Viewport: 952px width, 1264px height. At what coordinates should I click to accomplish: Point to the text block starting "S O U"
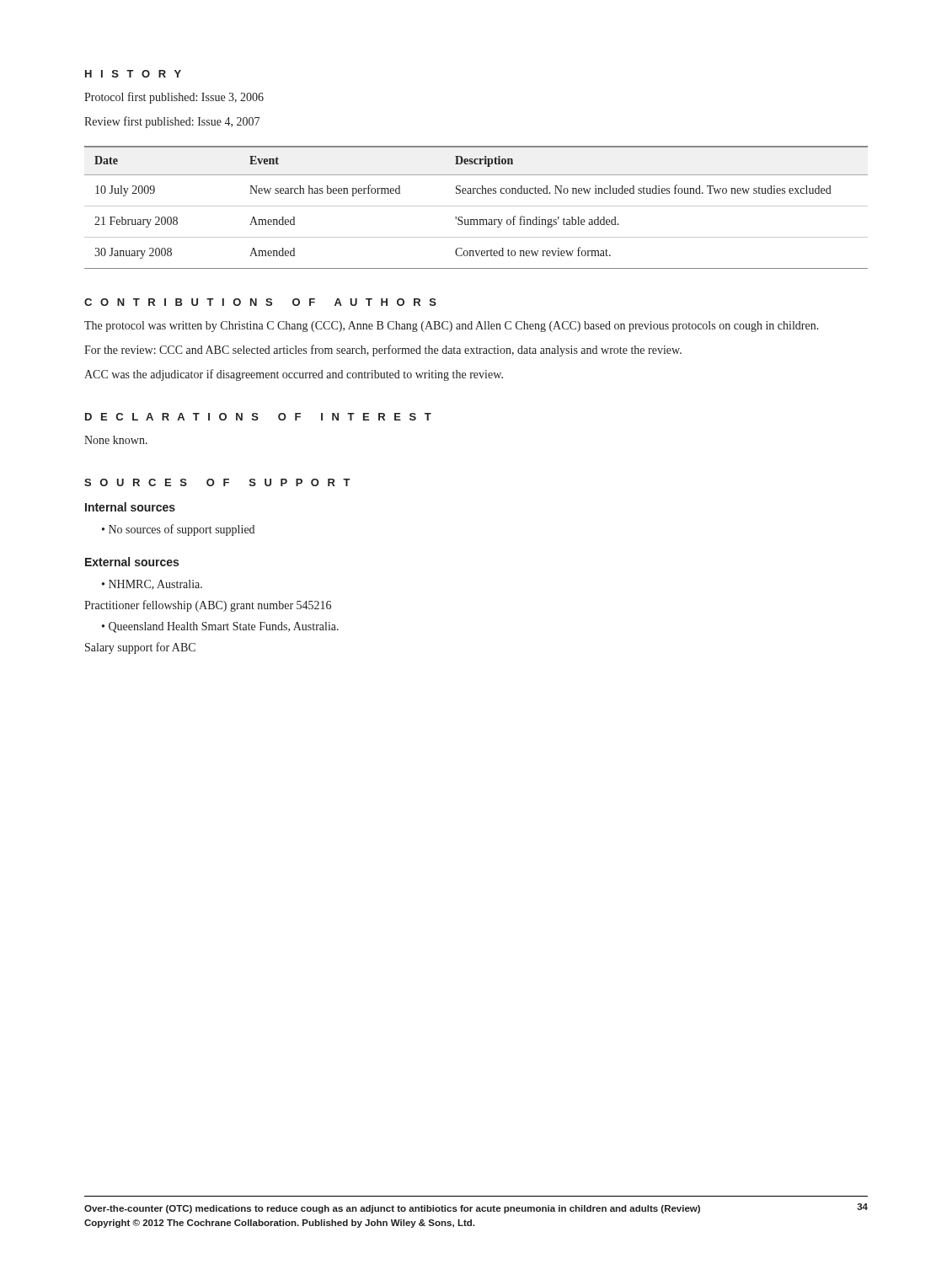pyautogui.click(x=218, y=482)
